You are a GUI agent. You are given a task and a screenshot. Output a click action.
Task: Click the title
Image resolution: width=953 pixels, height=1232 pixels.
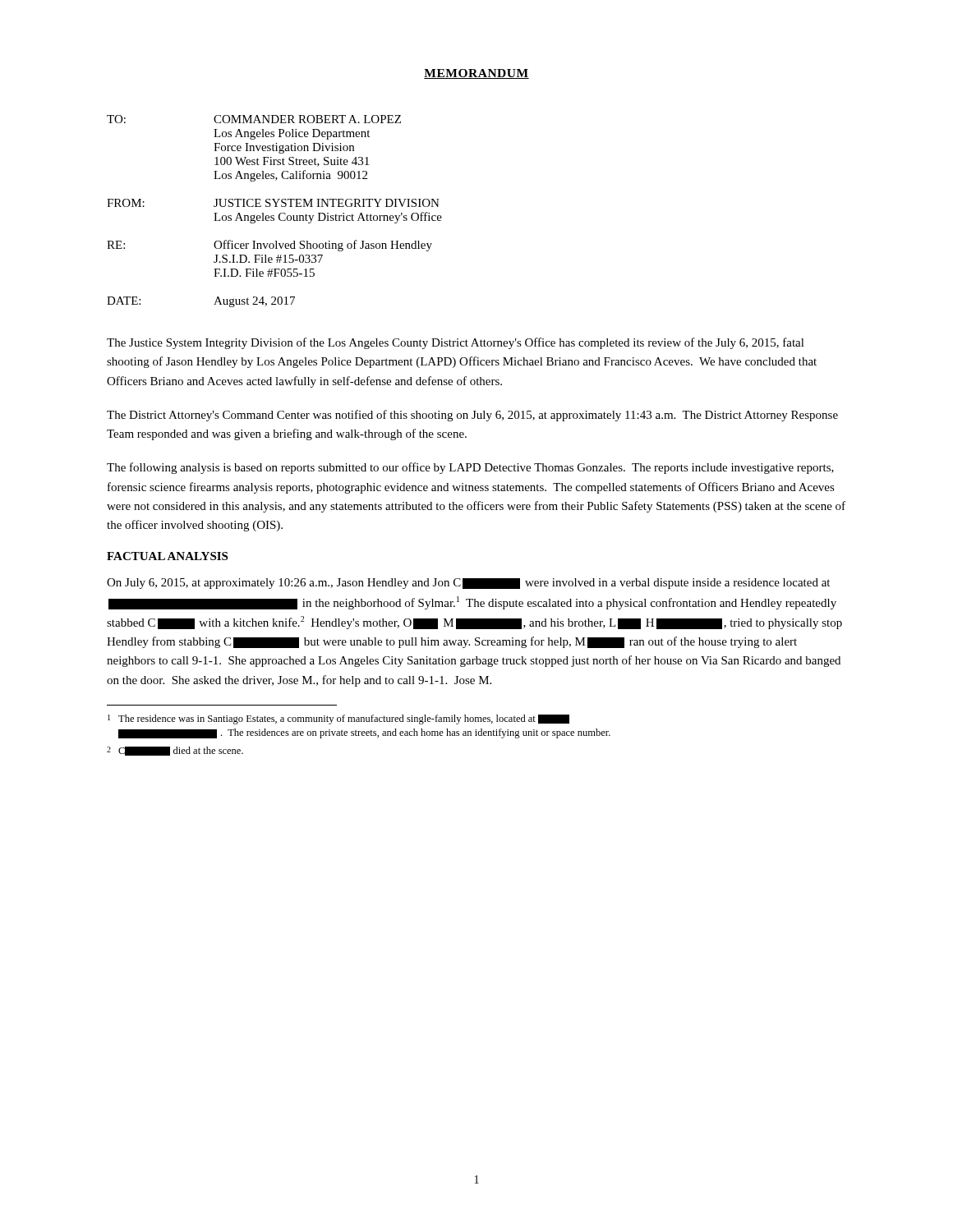tap(476, 73)
